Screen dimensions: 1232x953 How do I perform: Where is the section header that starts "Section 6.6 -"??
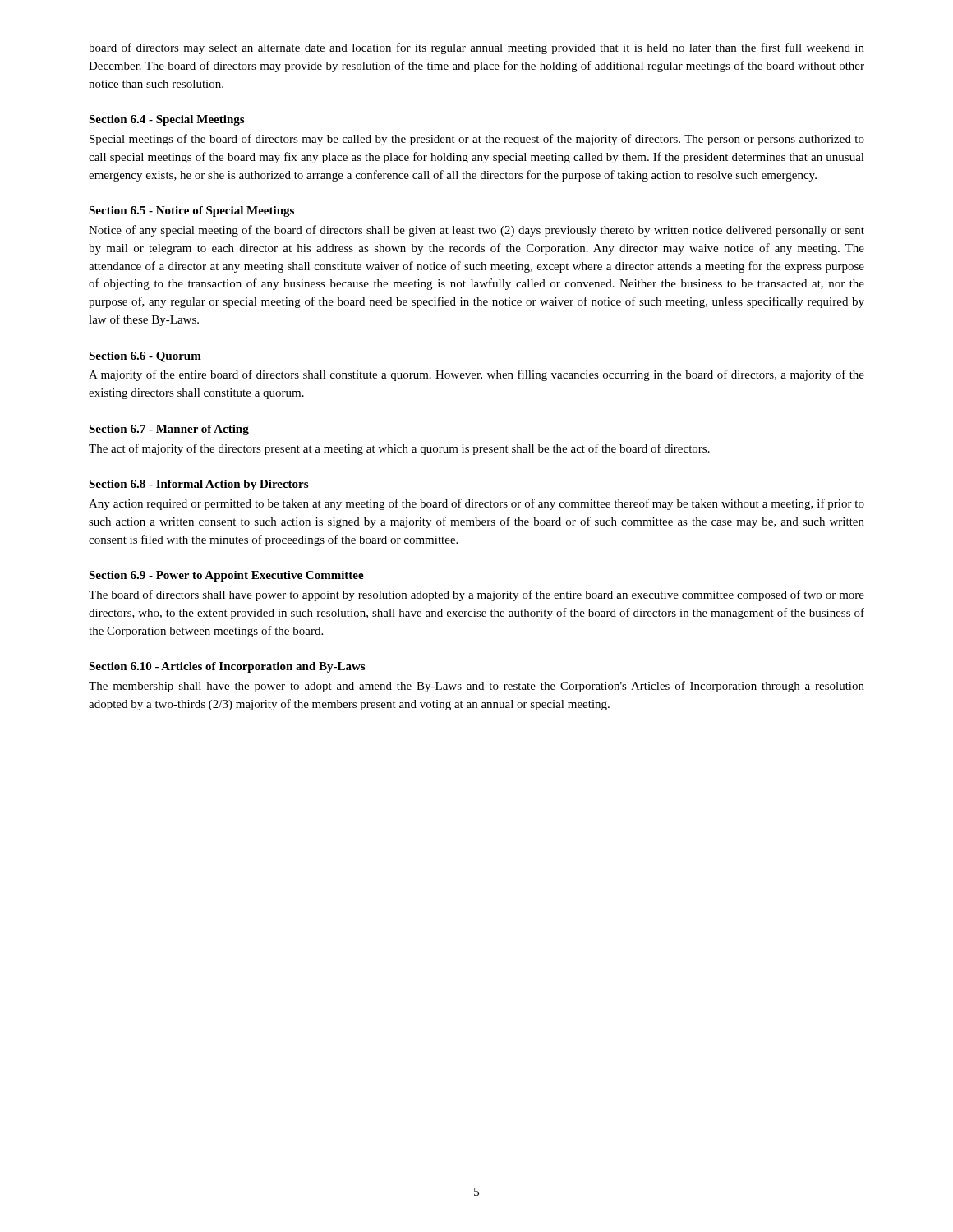pos(145,356)
